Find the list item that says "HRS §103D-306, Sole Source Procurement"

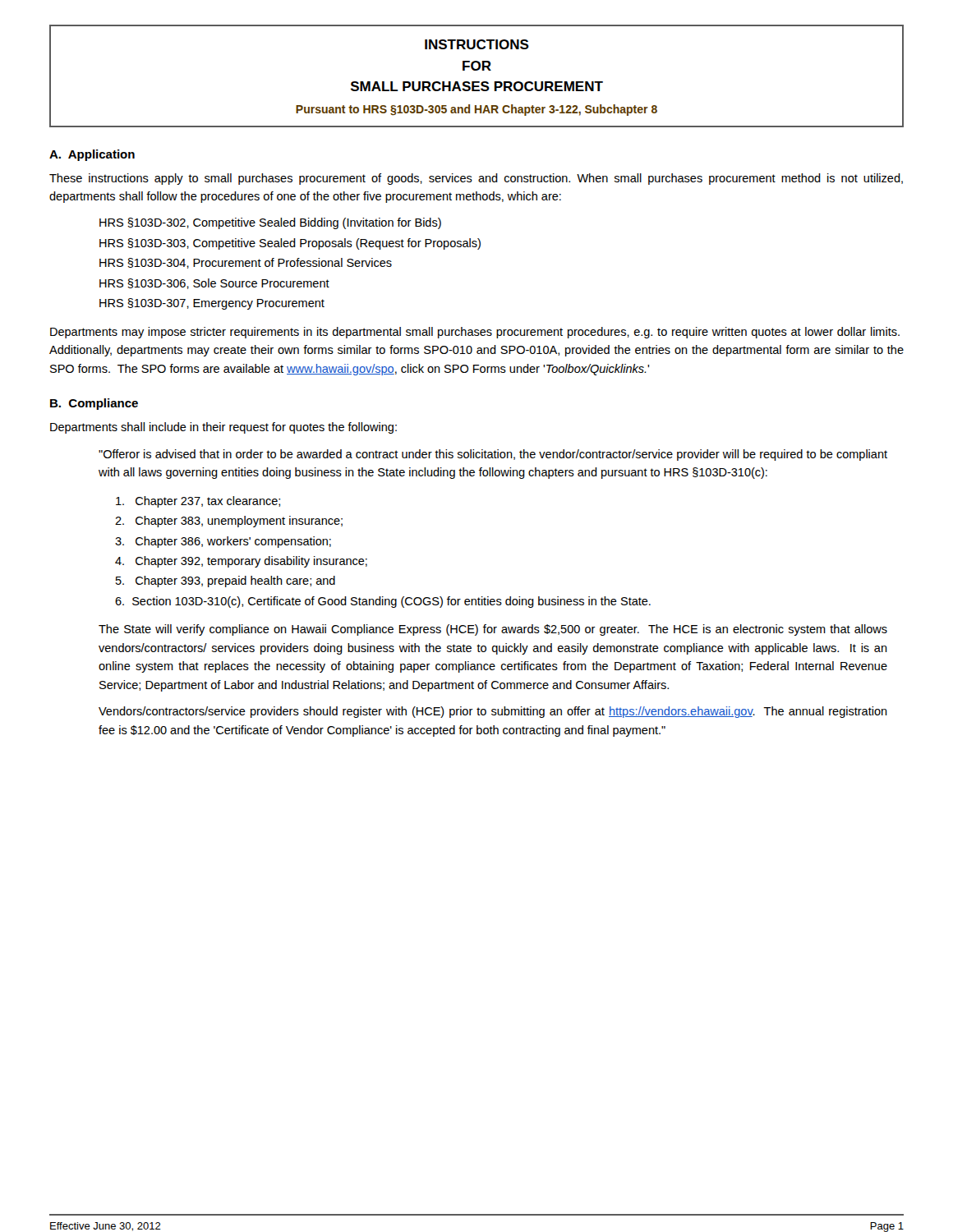214,283
